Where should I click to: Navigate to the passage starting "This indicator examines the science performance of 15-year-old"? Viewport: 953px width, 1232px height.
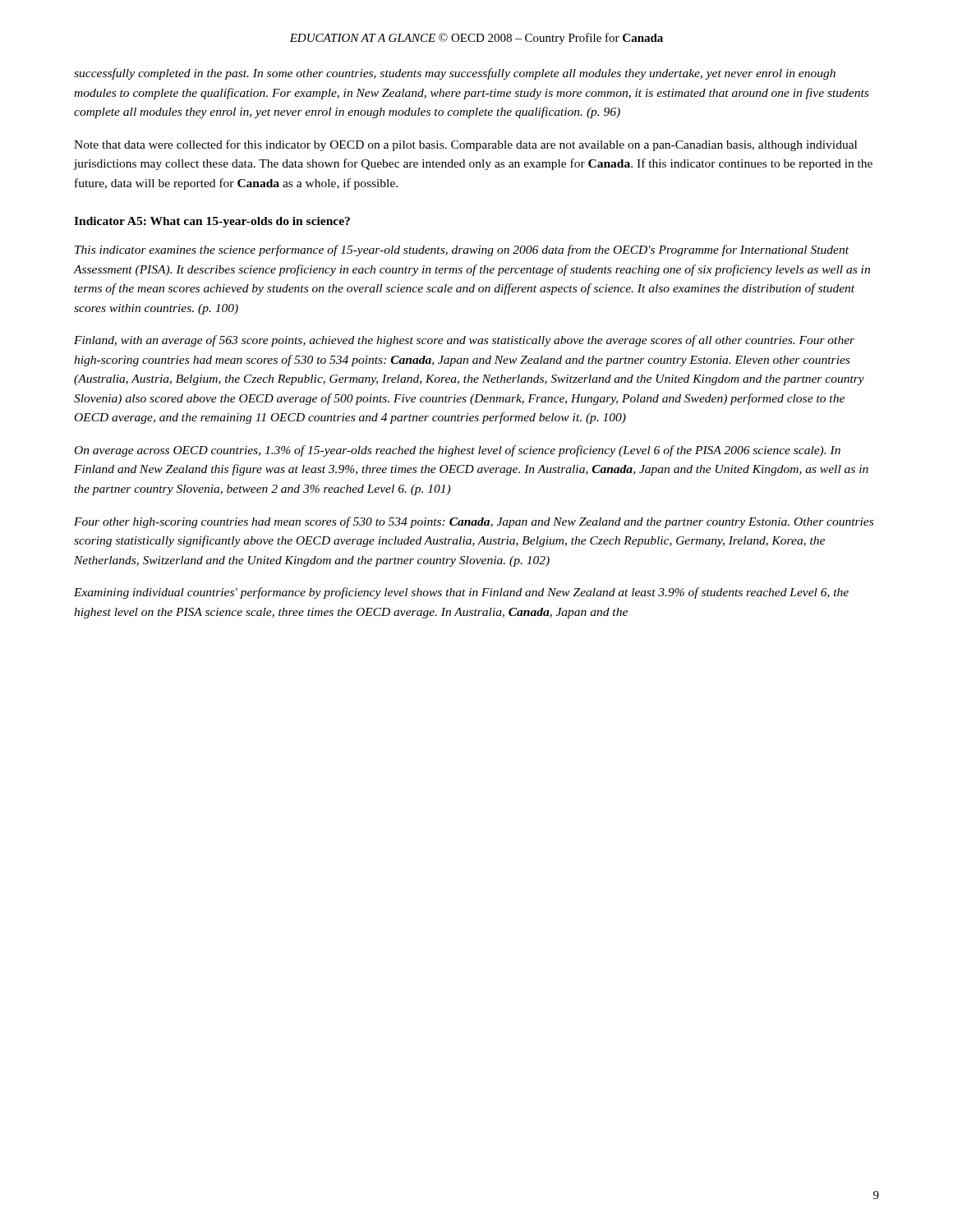point(472,278)
